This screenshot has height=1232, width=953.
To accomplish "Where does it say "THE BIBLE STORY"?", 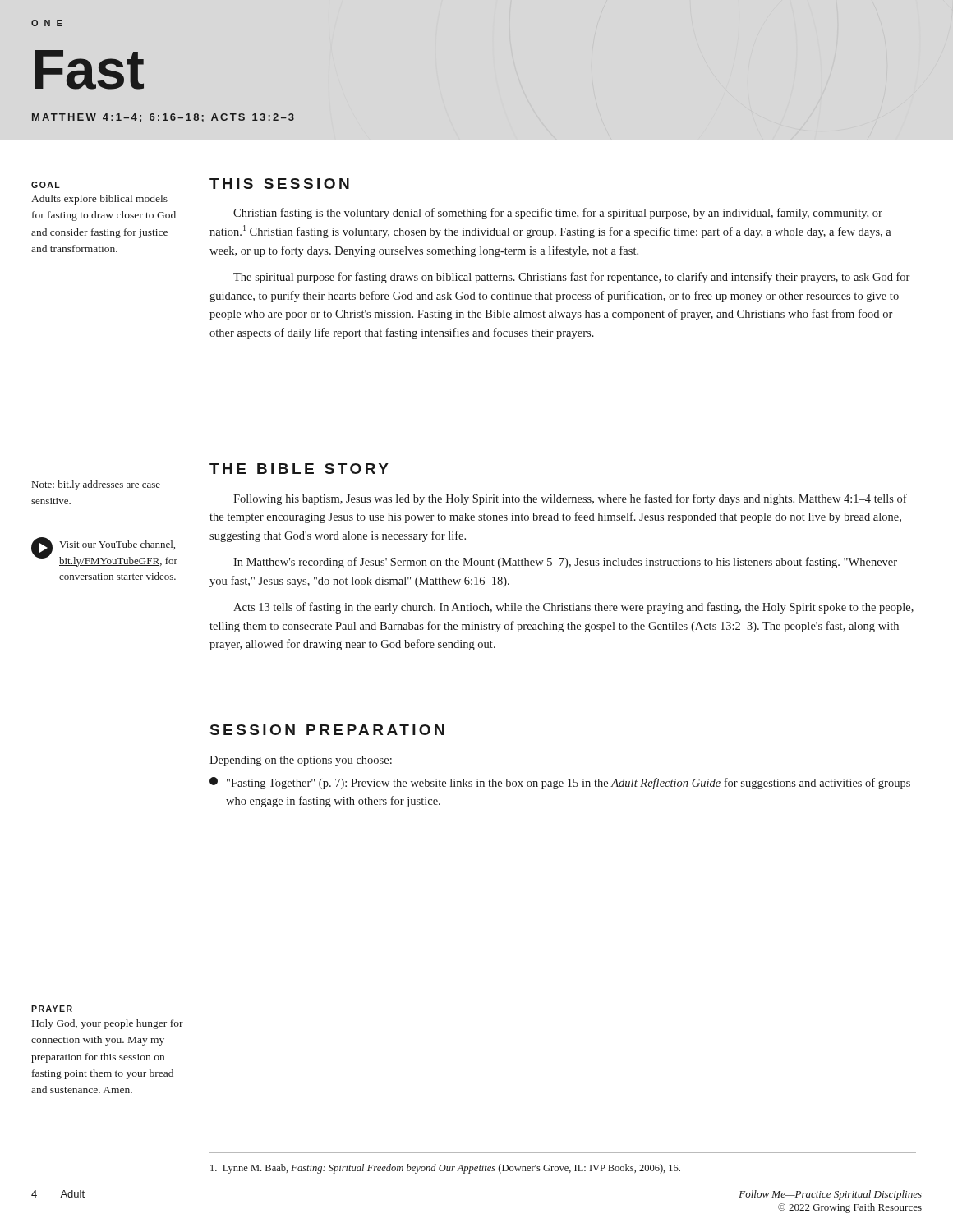I will (300, 469).
